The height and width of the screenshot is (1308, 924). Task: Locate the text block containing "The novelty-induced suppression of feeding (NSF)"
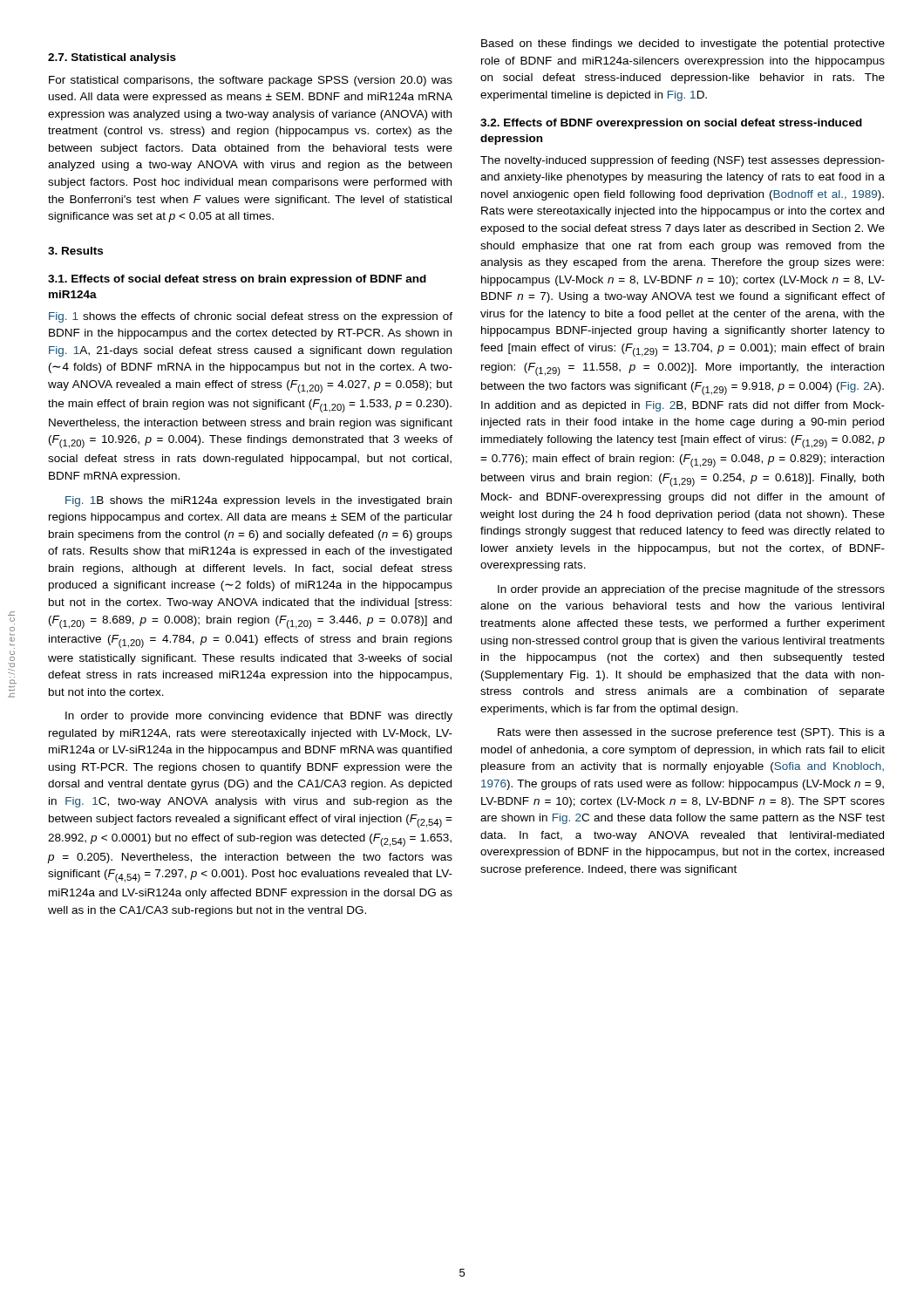[x=683, y=515]
